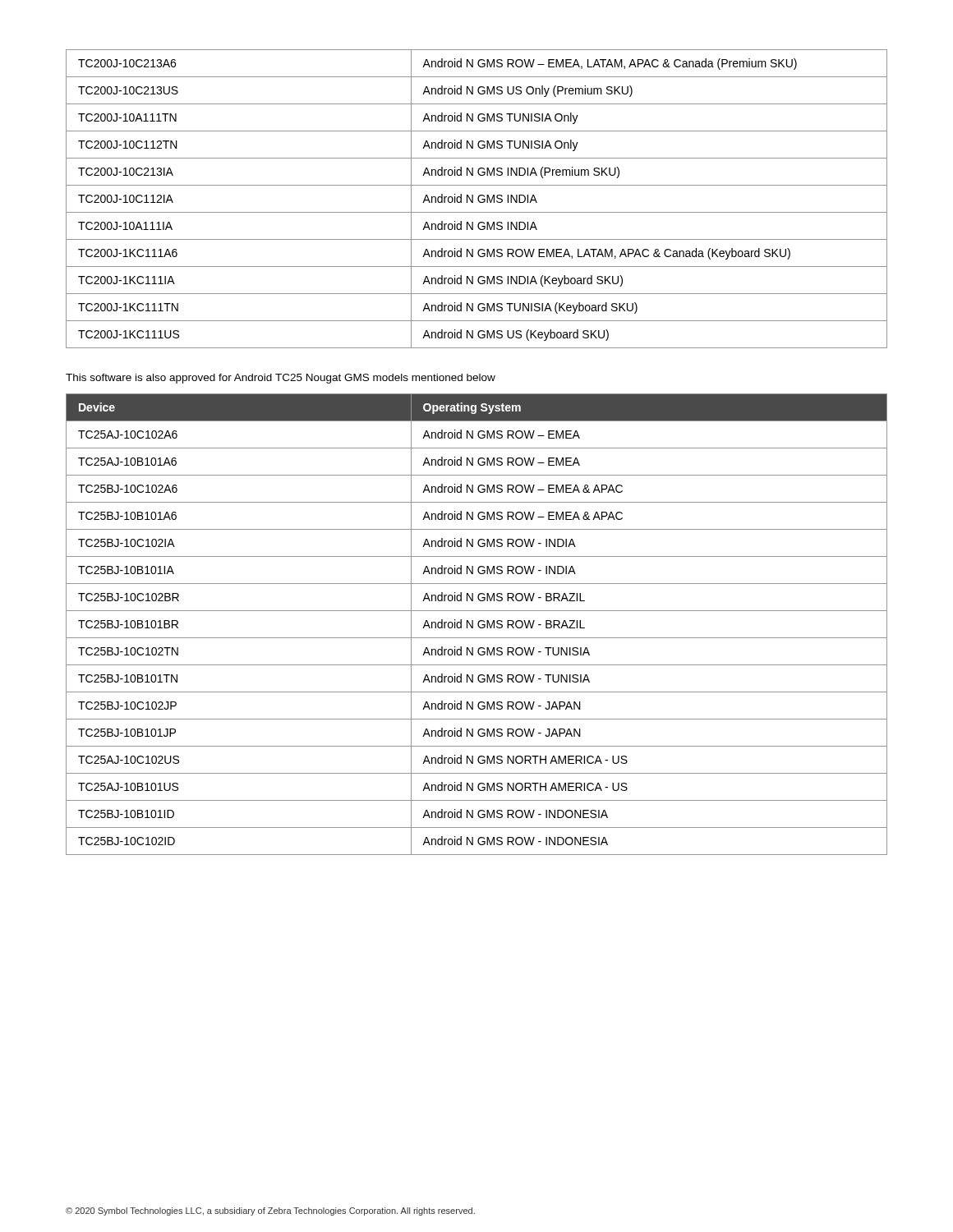Viewport: 953px width, 1232px height.
Task: Select the table that reads "Operating System"
Action: coord(476,624)
